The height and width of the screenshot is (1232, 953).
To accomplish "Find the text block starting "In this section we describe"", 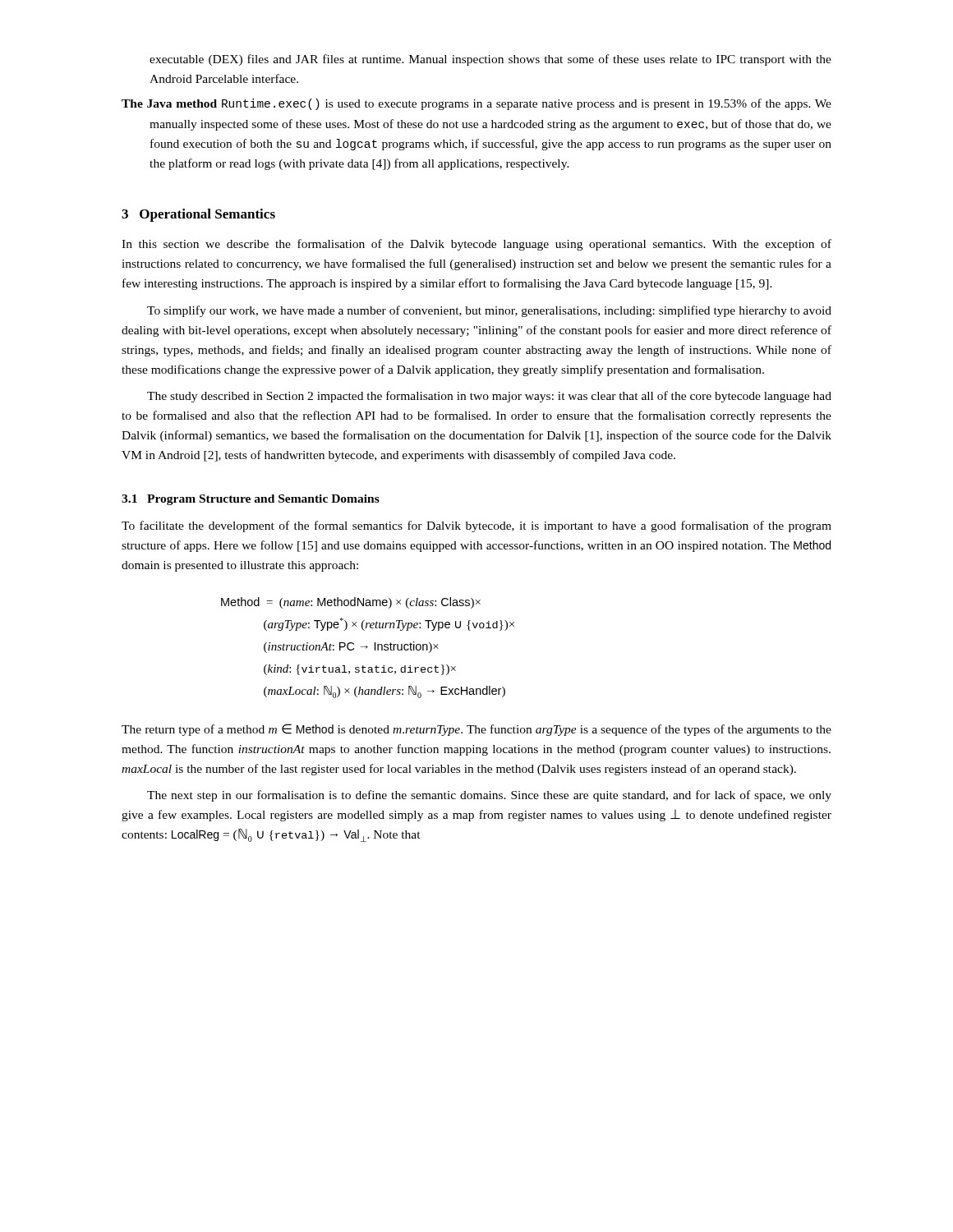I will tap(476, 264).
